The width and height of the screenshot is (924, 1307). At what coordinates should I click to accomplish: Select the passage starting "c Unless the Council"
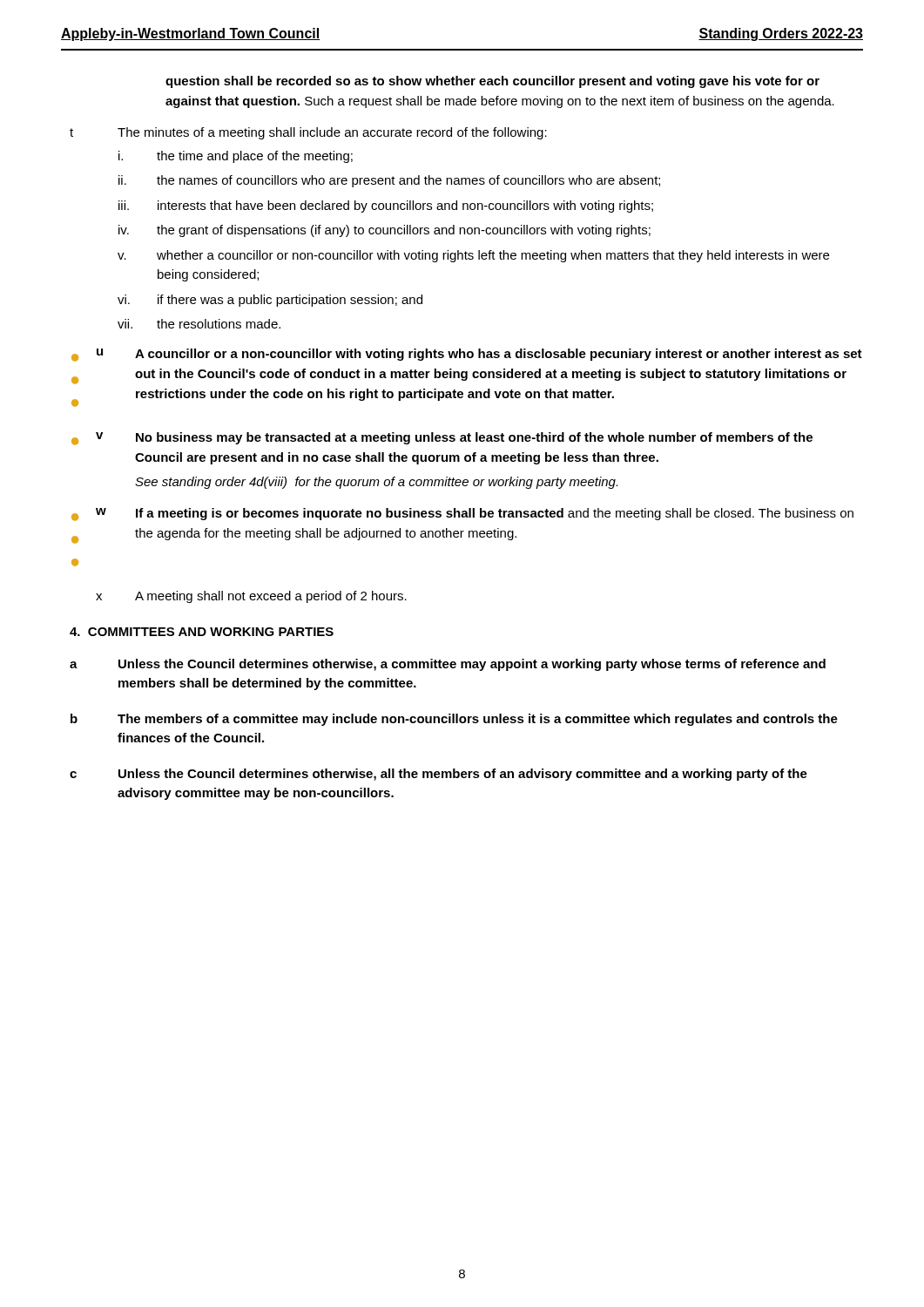click(466, 783)
